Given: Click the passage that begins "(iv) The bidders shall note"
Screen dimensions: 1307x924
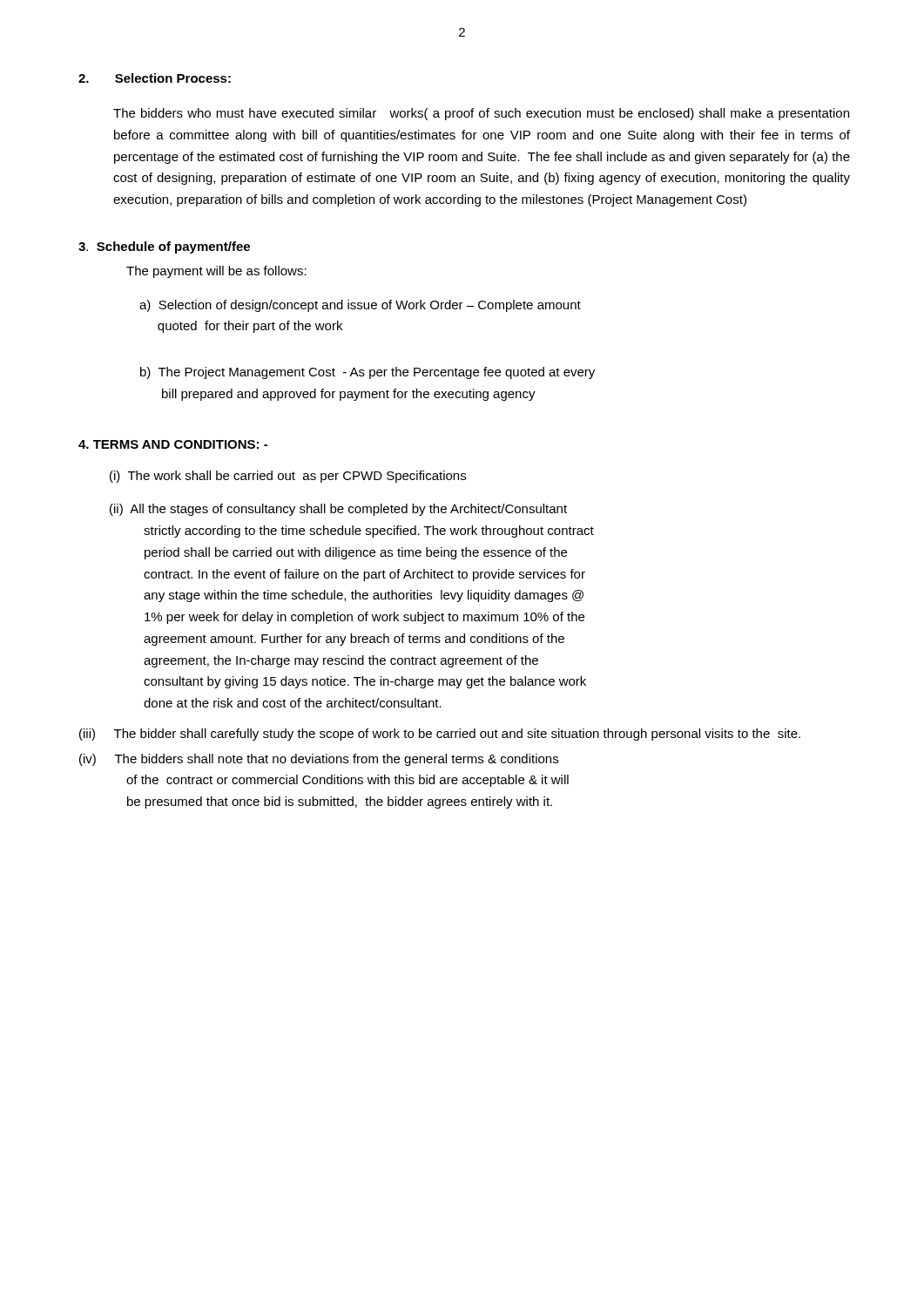Looking at the screenshot, I should tap(324, 782).
